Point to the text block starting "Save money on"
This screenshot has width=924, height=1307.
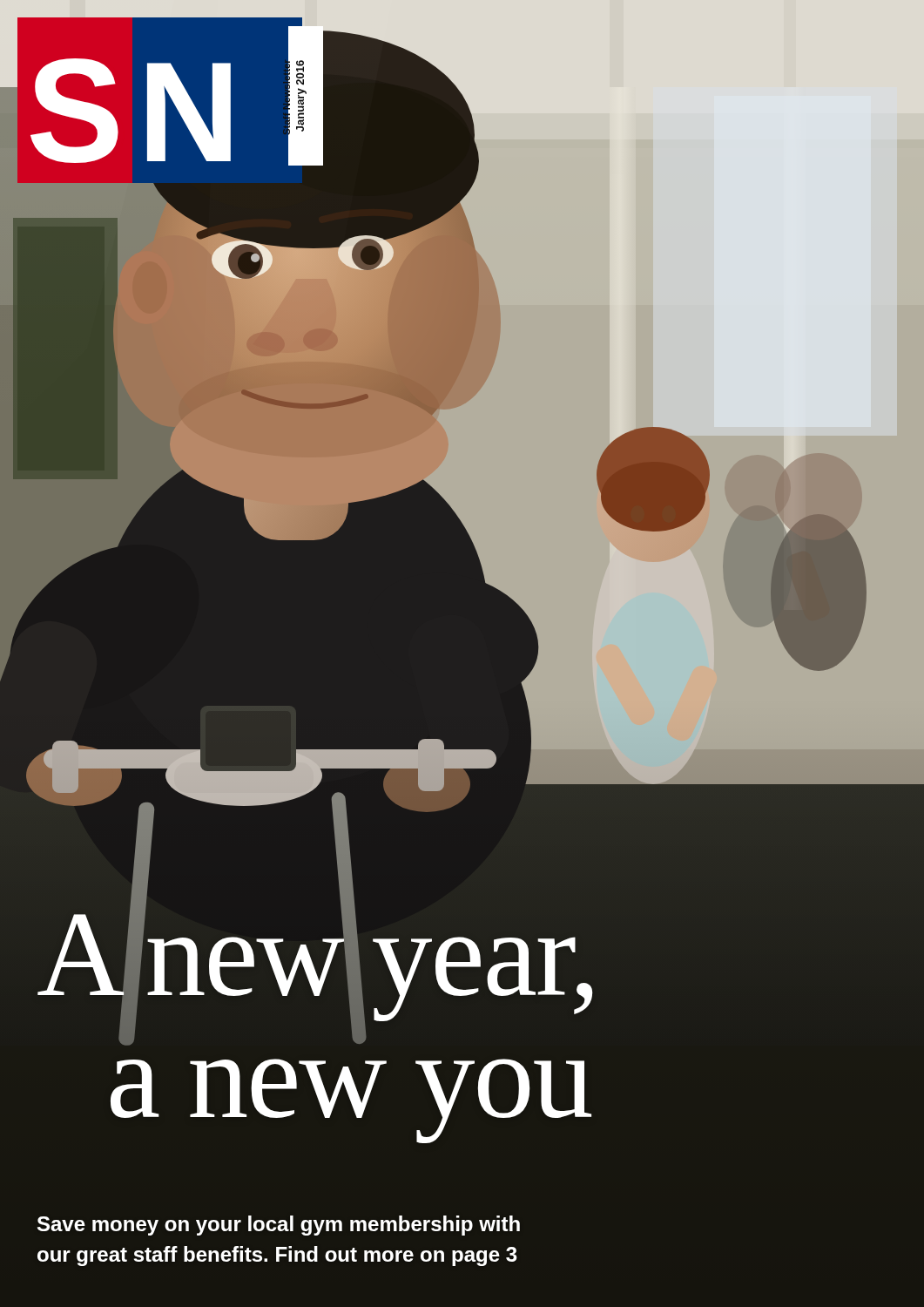279,1239
